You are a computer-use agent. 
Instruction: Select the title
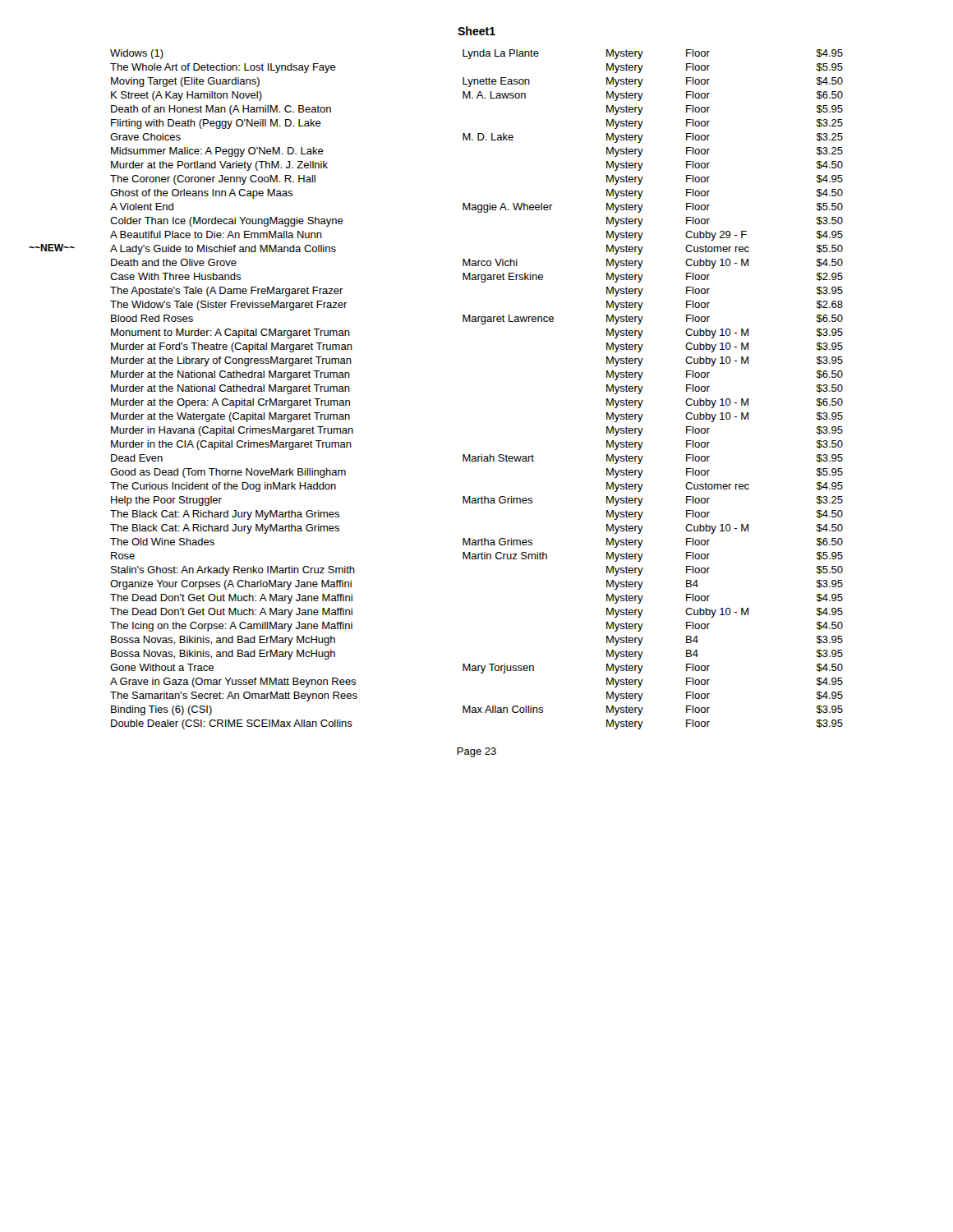(476, 31)
